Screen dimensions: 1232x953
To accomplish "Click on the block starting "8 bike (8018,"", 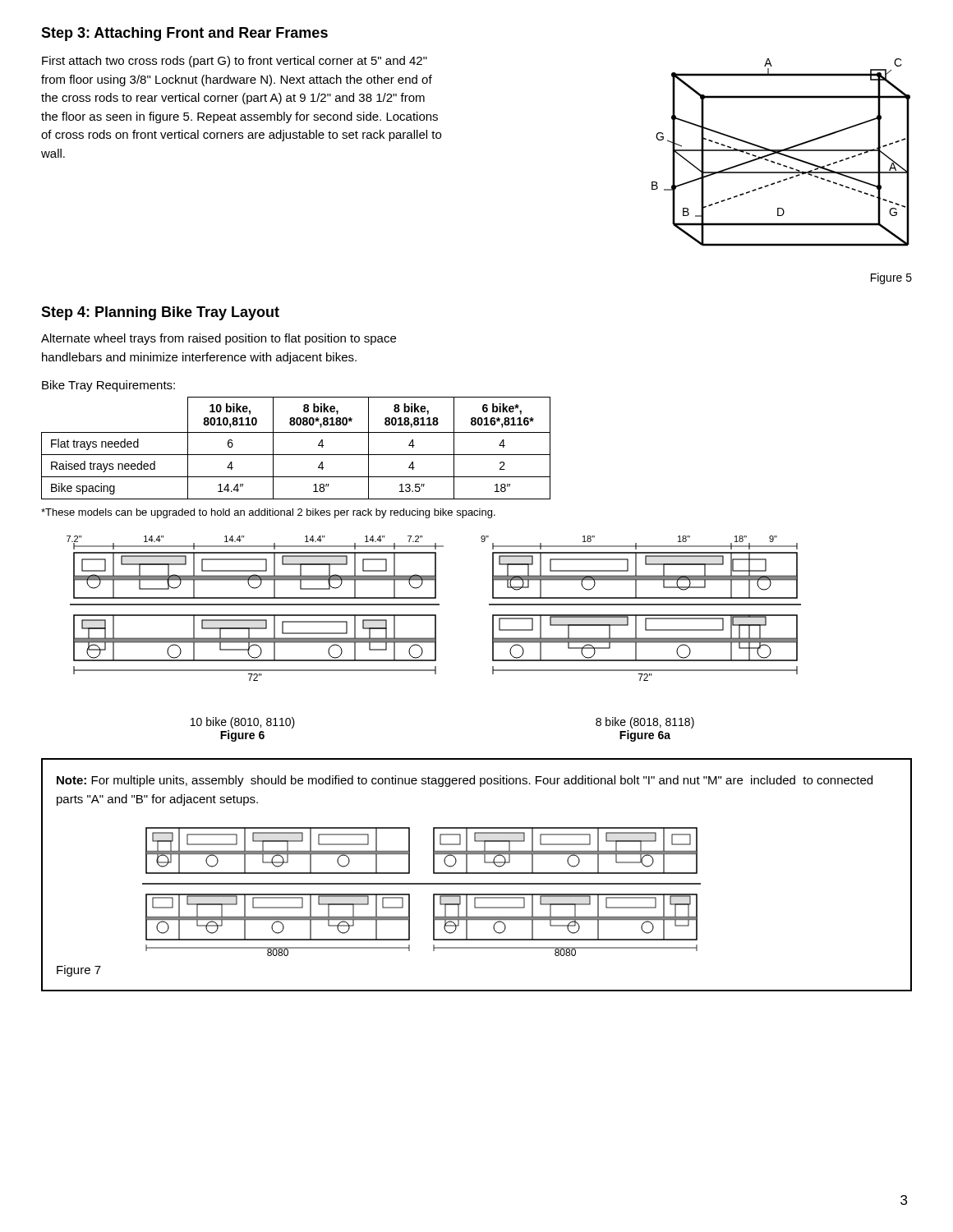I will 645,729.
